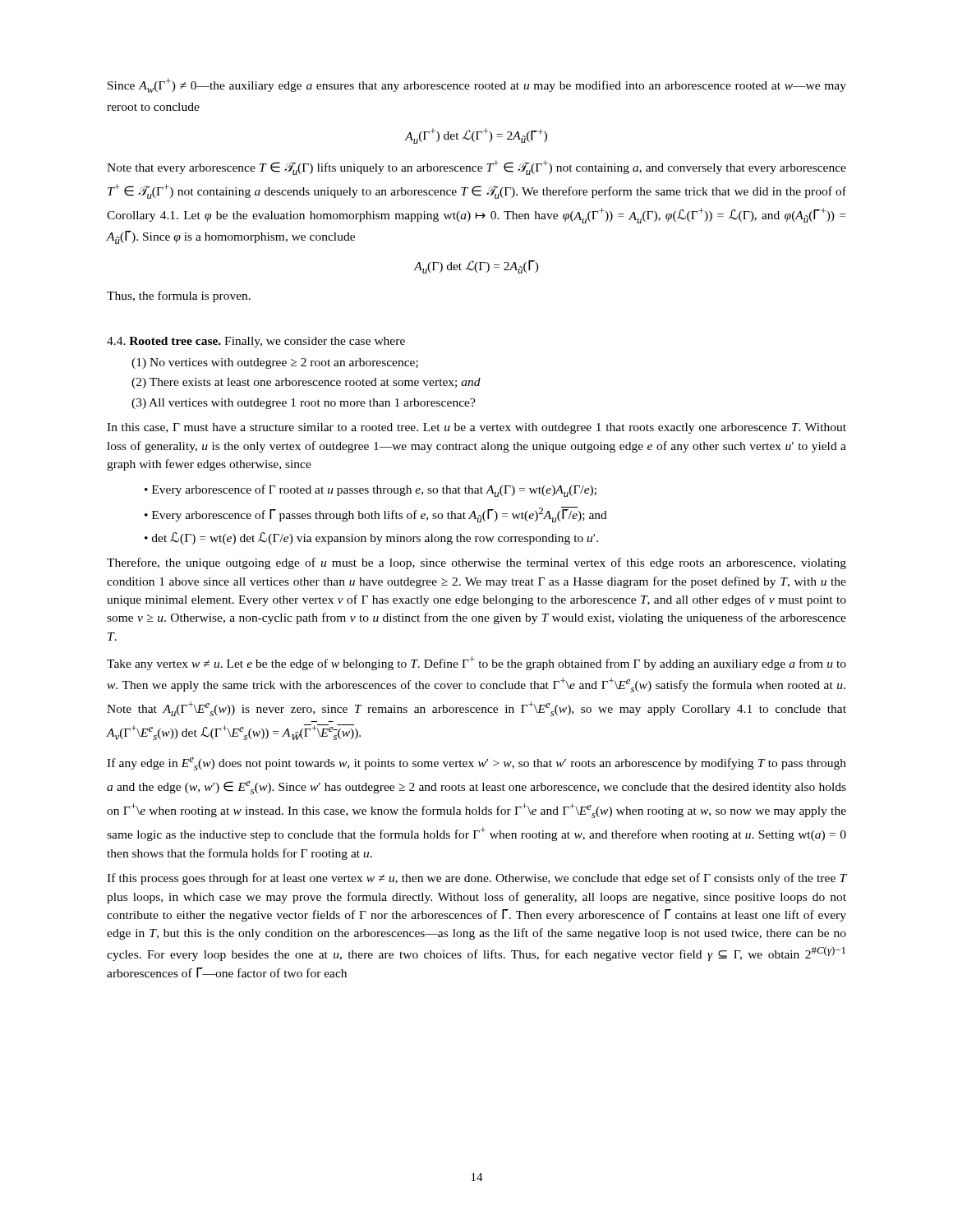Locate the text block starting "(3) All vertices with outdegree 1"
Viewport: 953px width, 1232px height.
point(303,402)
